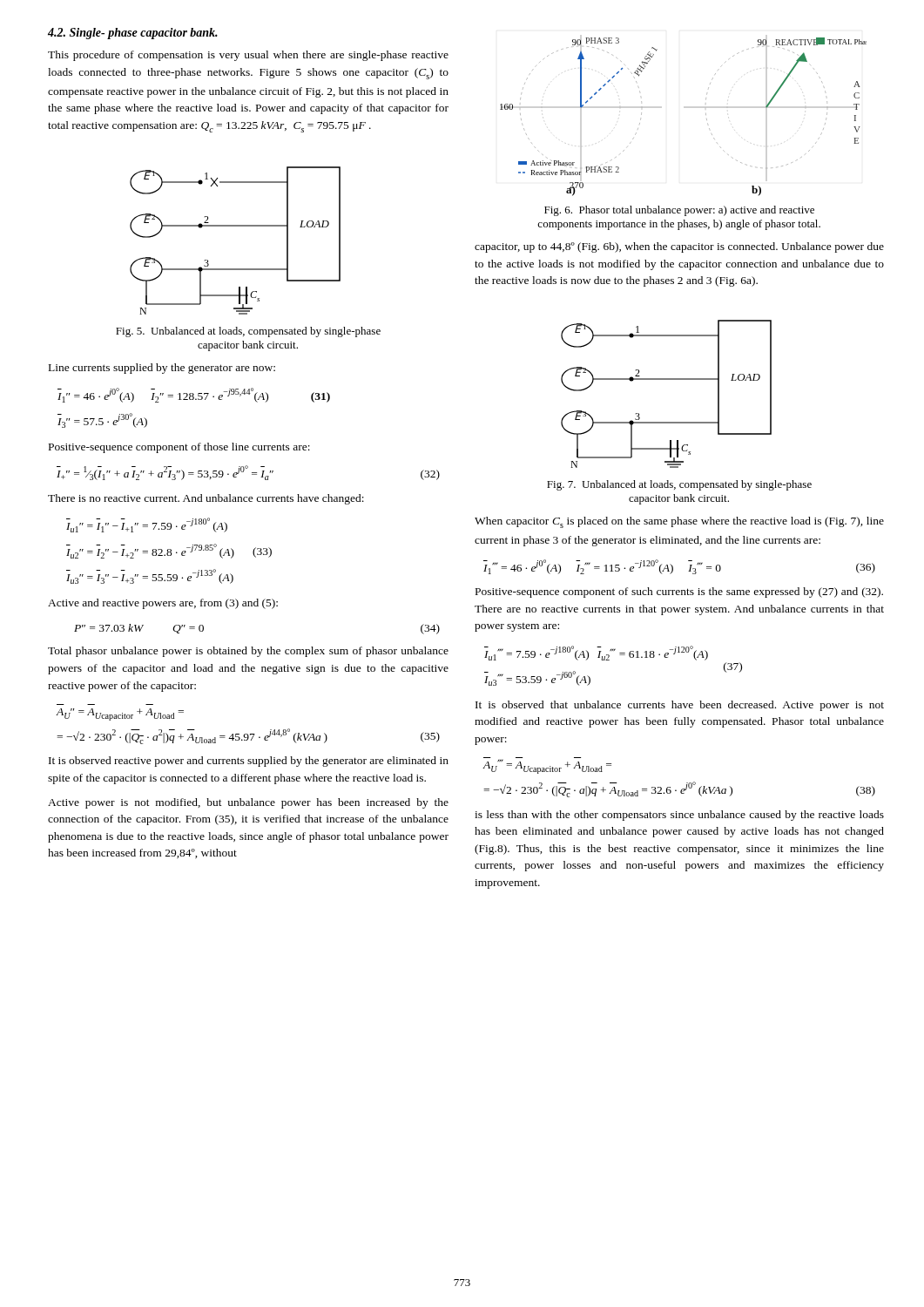Locate the text block that says "Active and reactive powers are,"
924x1307 pixels.
tap(163, 602)
